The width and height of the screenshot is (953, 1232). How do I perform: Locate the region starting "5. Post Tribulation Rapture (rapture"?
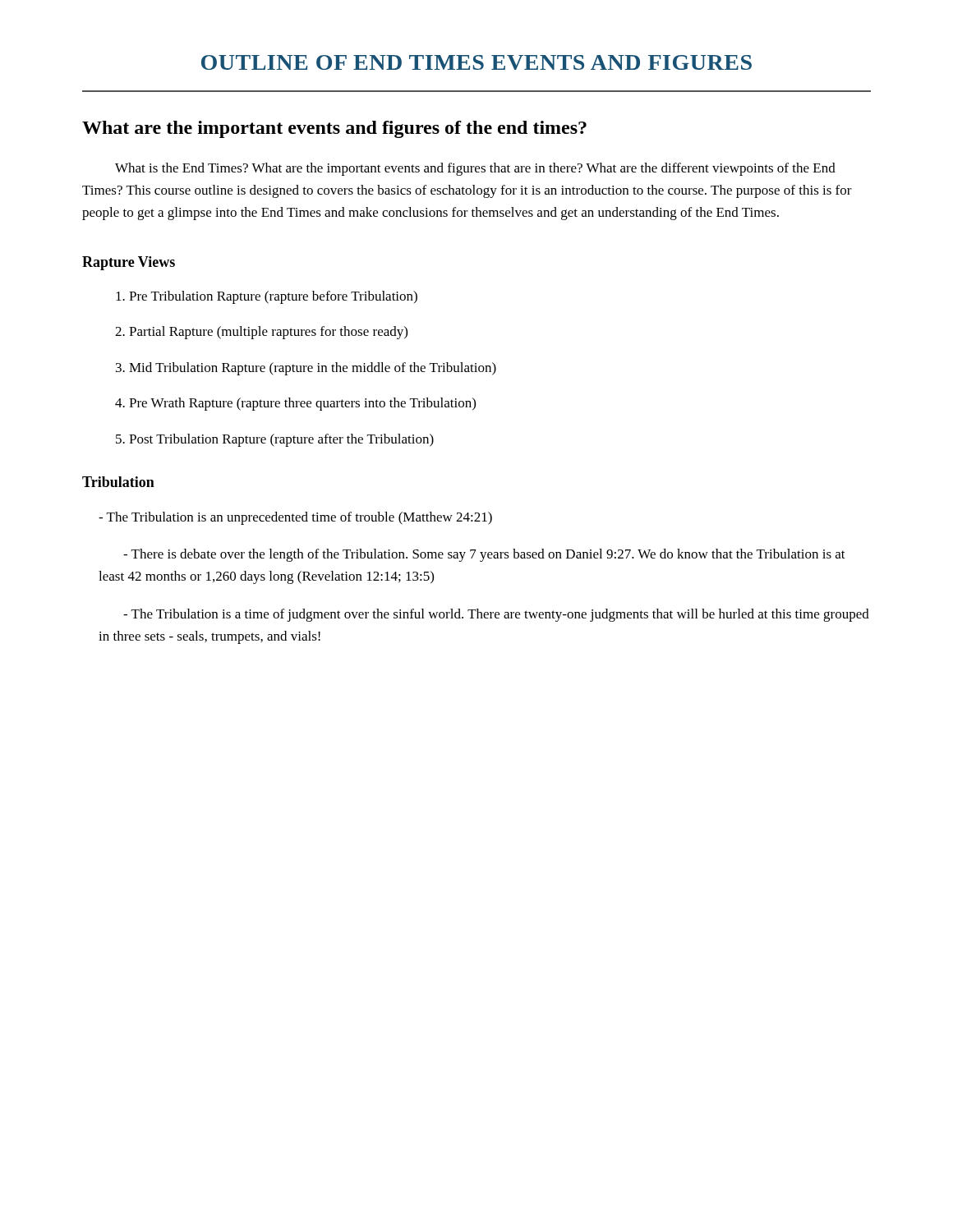click(274, 439)
